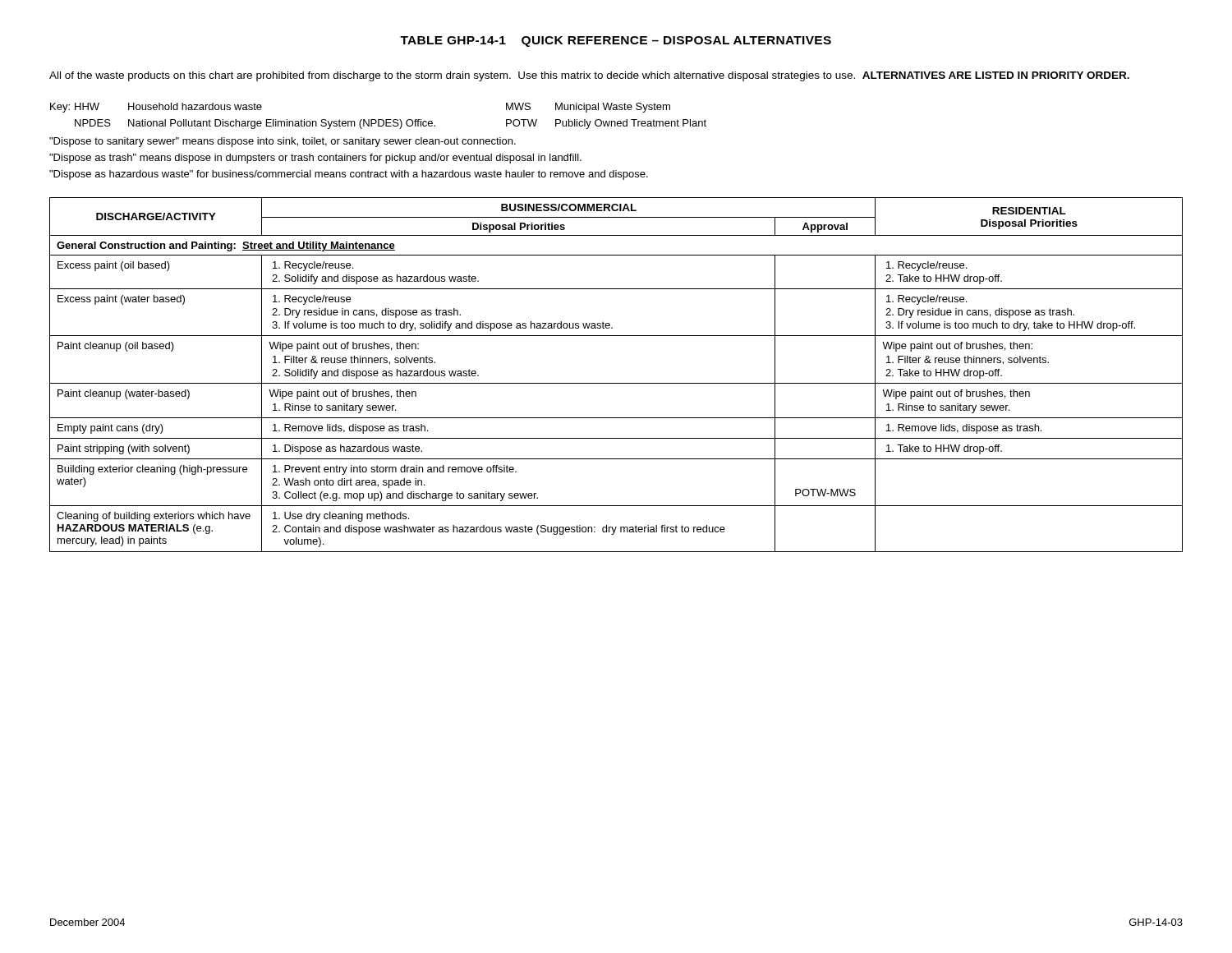Find the region starting "All of the waste products on this chart"
This screenshot has width=1232, height=953.
tap(590, 75)
